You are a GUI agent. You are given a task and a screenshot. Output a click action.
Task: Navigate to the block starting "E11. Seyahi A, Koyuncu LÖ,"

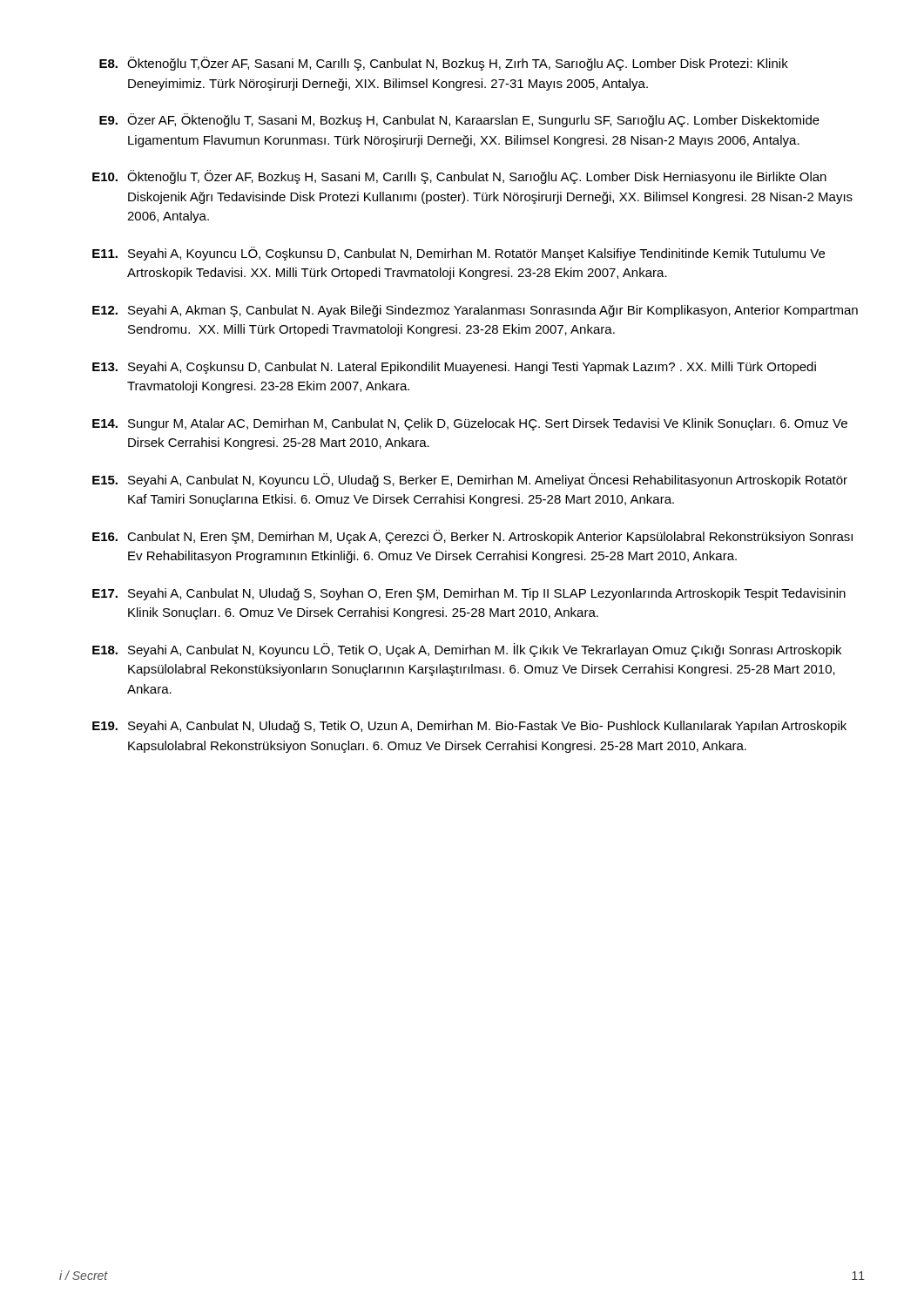pos(462,263)
